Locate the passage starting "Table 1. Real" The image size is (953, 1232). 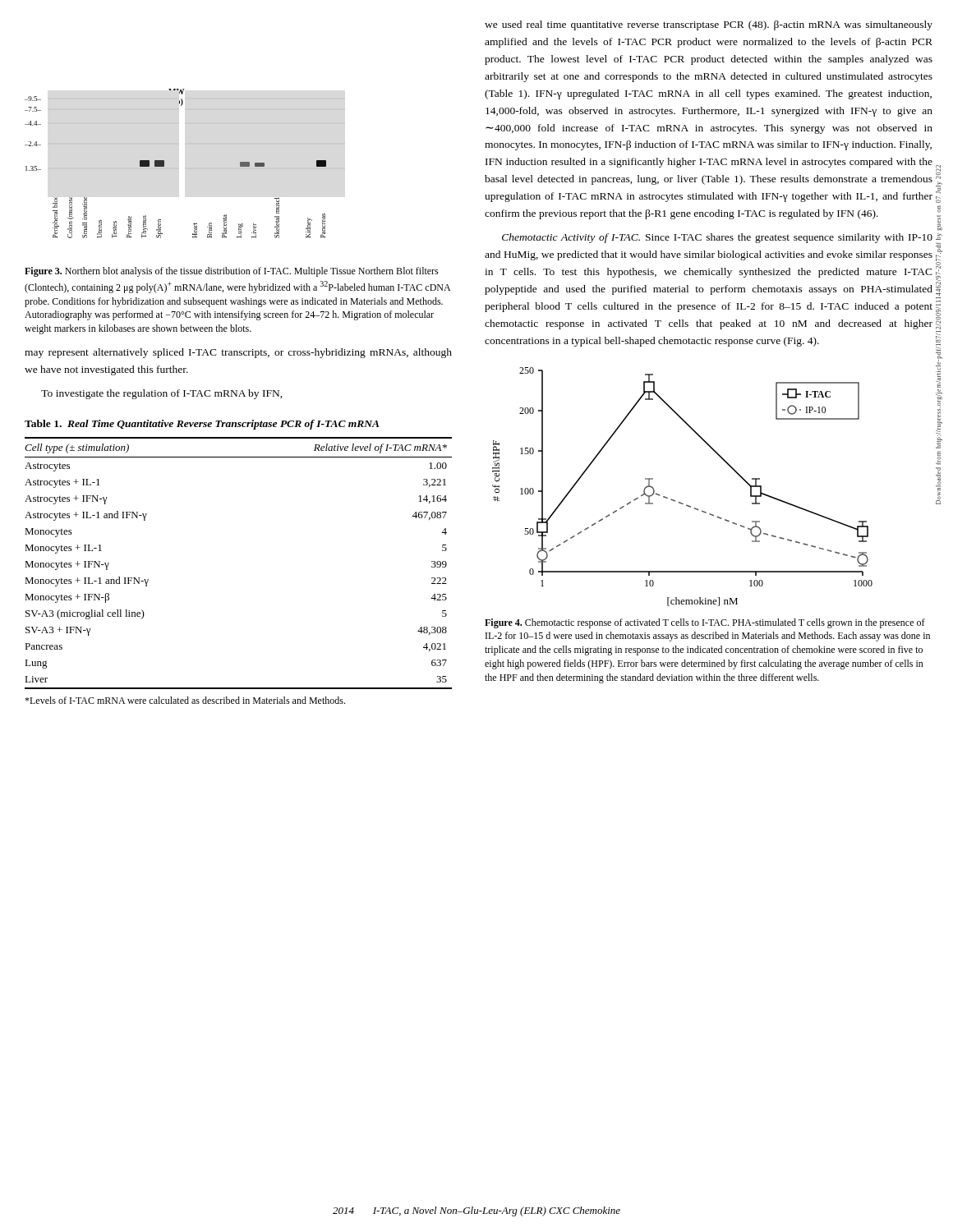[x=202, y=423]
